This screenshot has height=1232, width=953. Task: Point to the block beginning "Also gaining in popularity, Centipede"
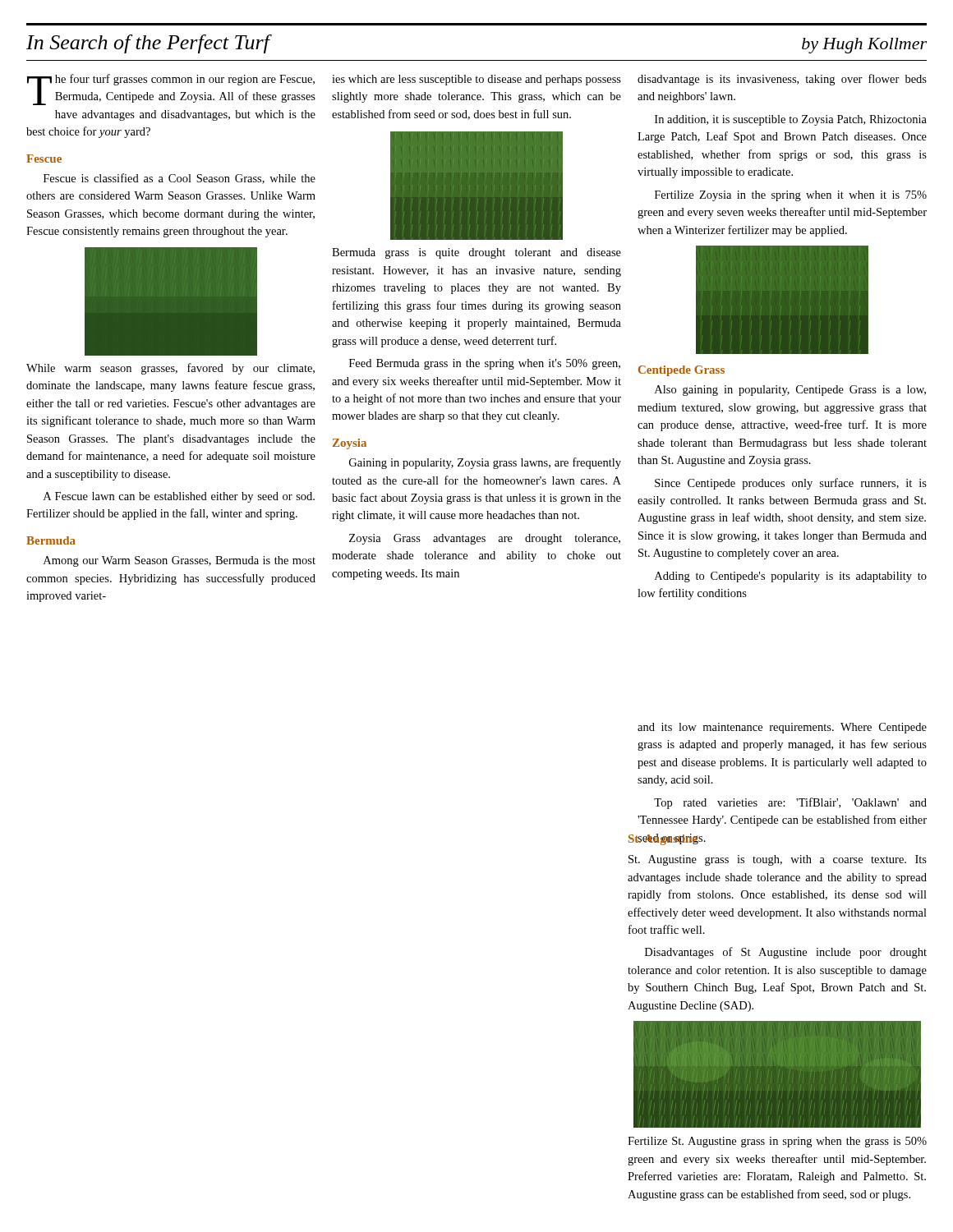pyautogui.click(x=782, y=492)
